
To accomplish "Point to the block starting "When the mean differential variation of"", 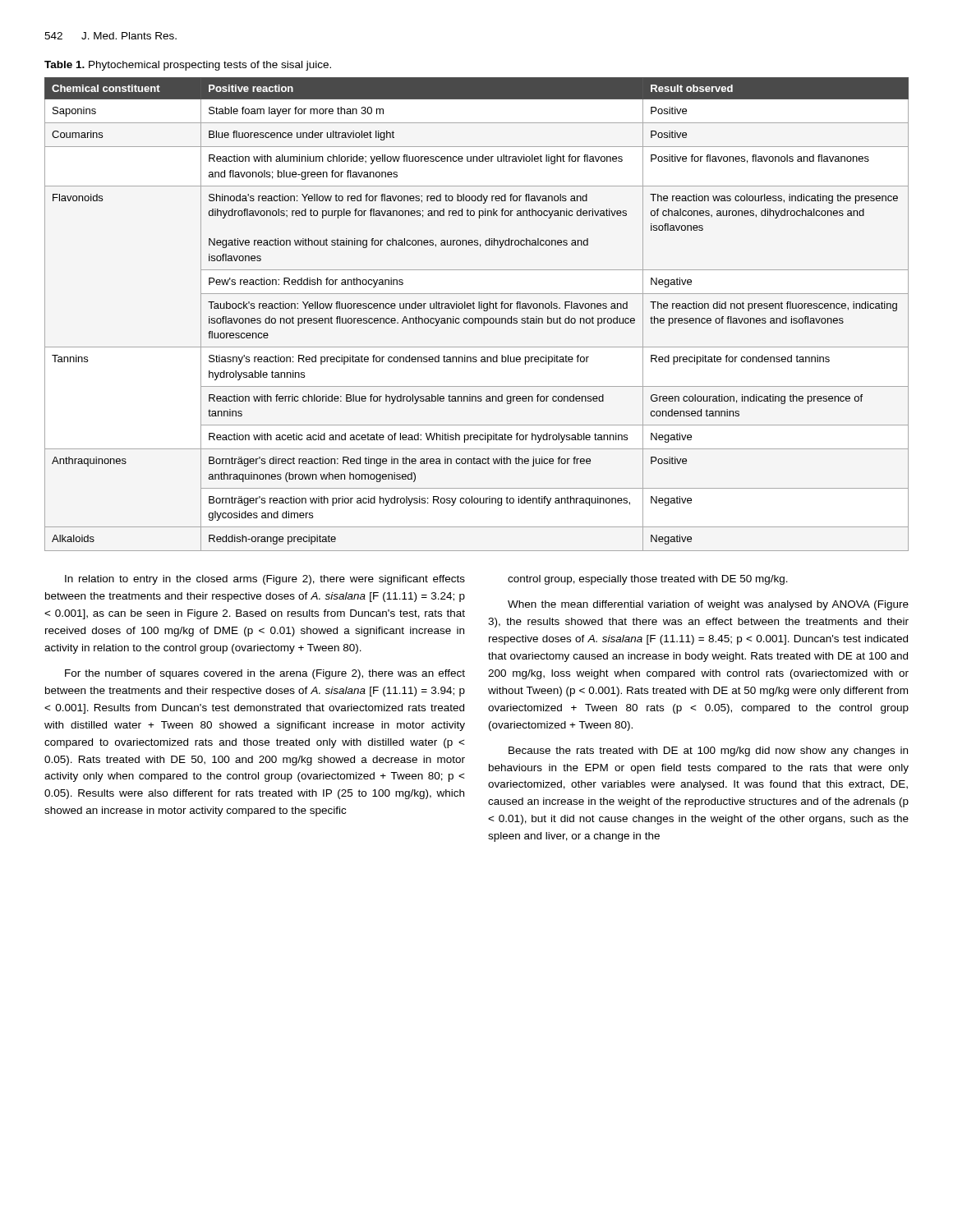I will pos(698,665).
